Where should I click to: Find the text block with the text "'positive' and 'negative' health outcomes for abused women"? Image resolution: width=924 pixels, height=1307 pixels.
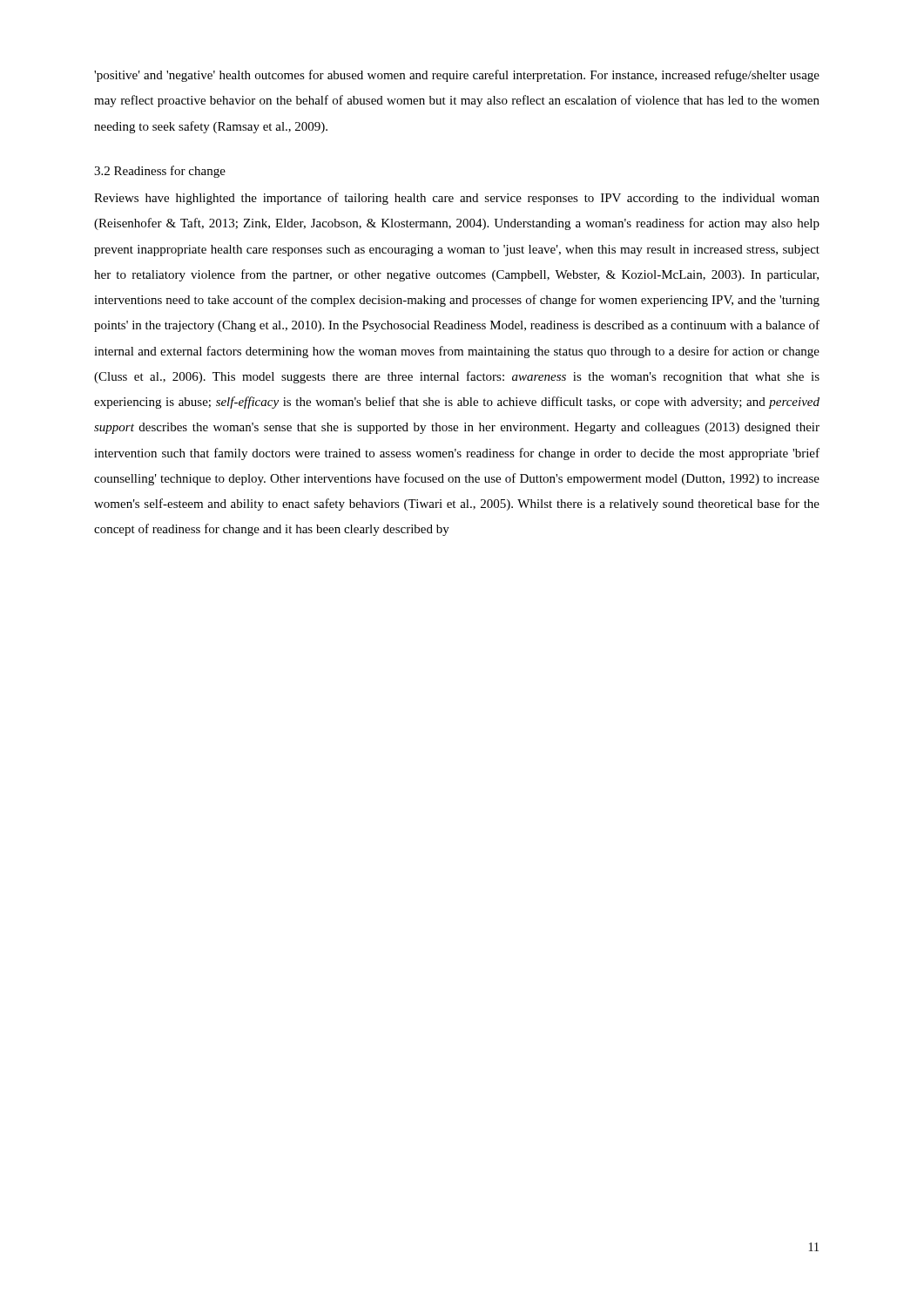point(457,101)
